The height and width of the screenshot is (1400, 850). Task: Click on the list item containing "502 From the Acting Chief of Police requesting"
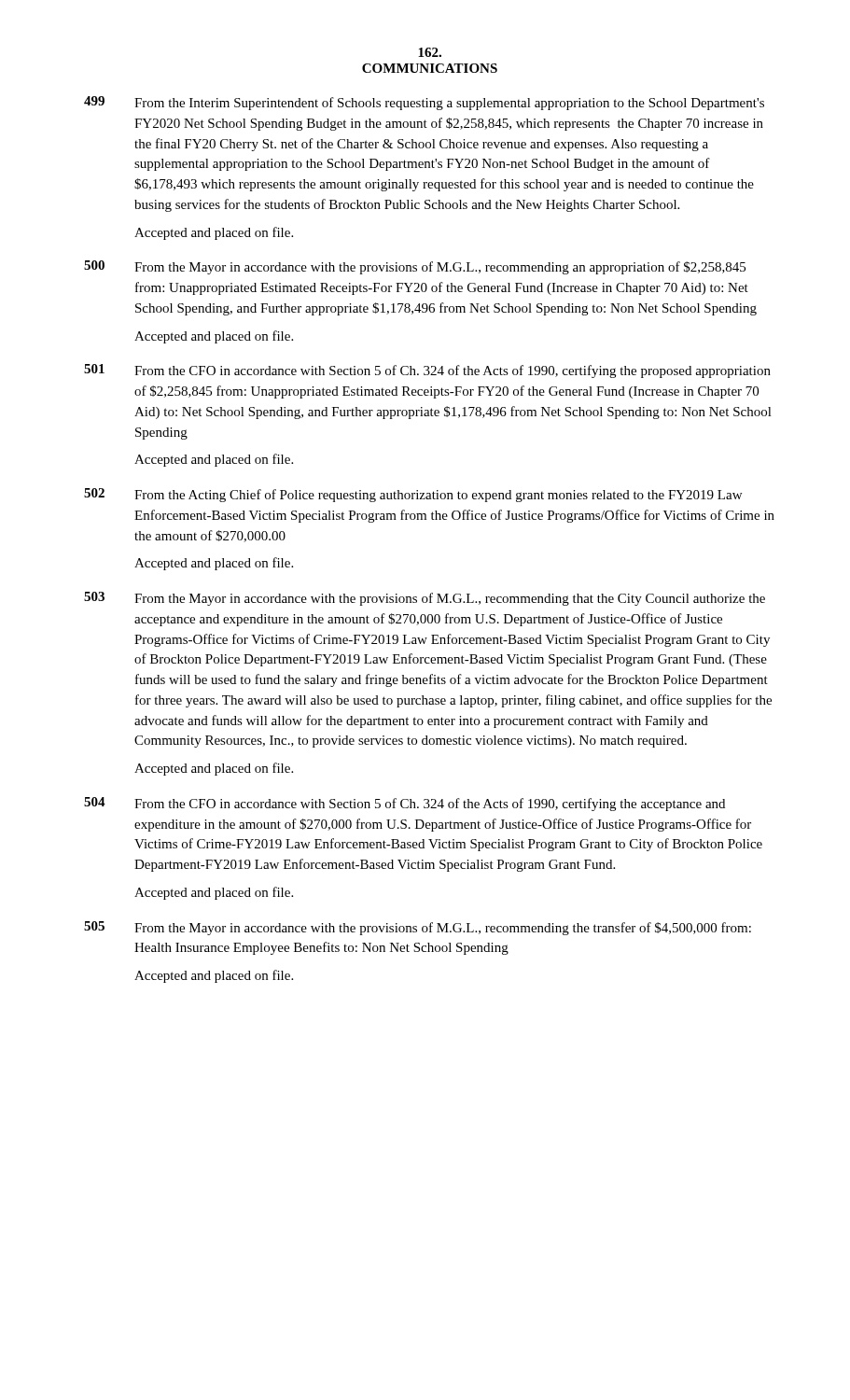pos(430,516)
